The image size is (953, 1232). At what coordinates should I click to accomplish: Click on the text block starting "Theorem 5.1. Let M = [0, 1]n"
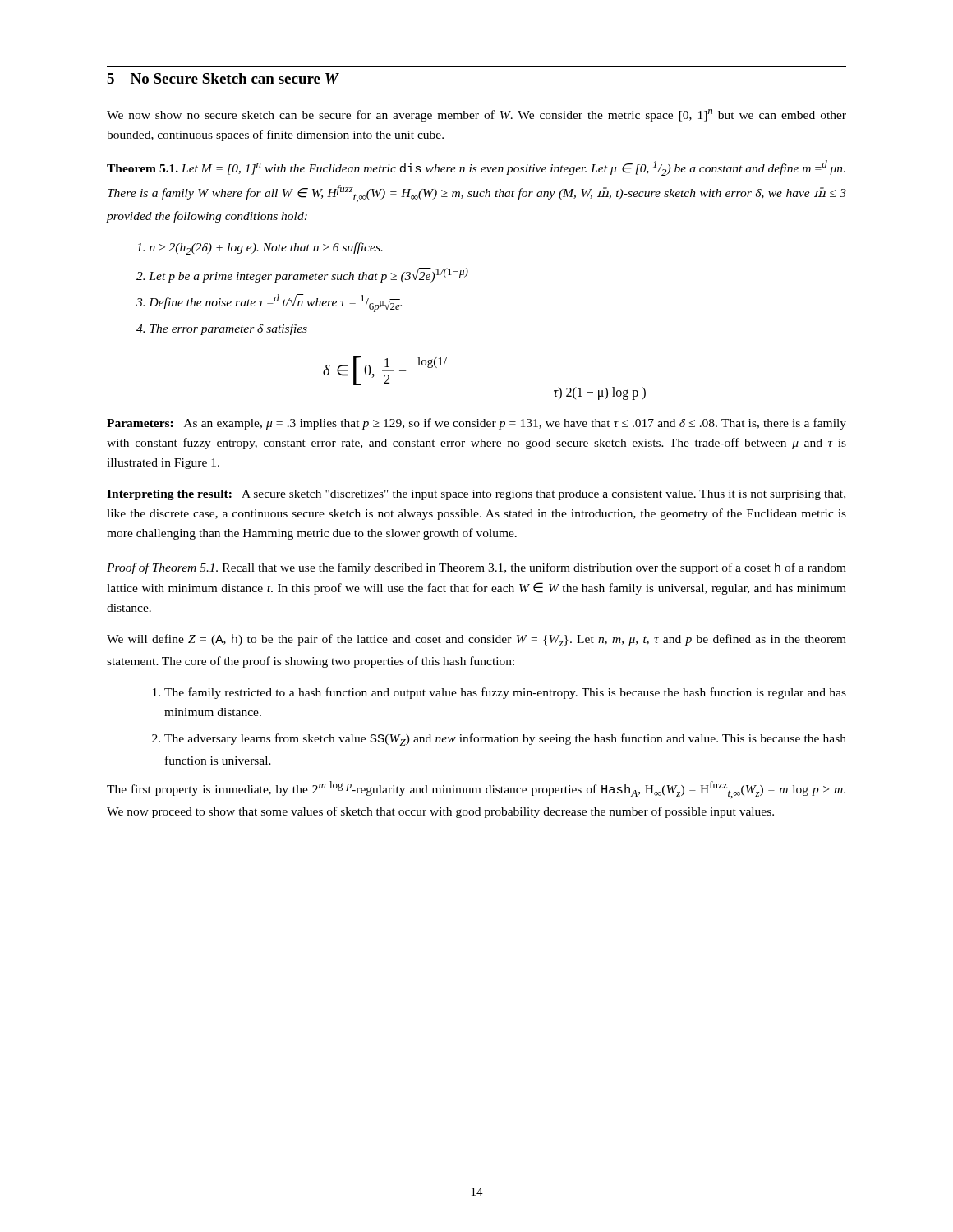[x=476, y=190]
